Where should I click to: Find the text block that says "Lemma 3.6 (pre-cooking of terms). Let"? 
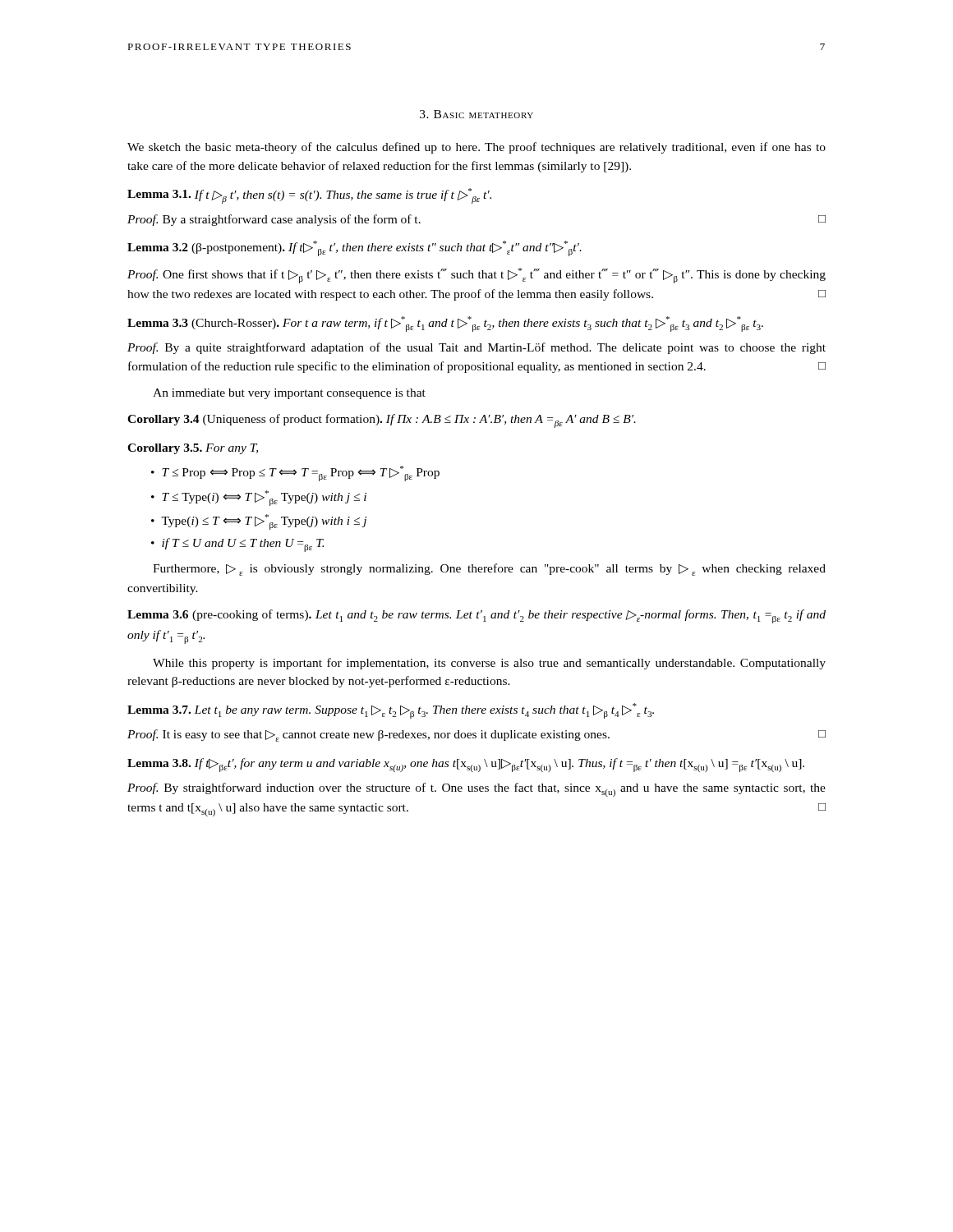[x=476, y=626]
